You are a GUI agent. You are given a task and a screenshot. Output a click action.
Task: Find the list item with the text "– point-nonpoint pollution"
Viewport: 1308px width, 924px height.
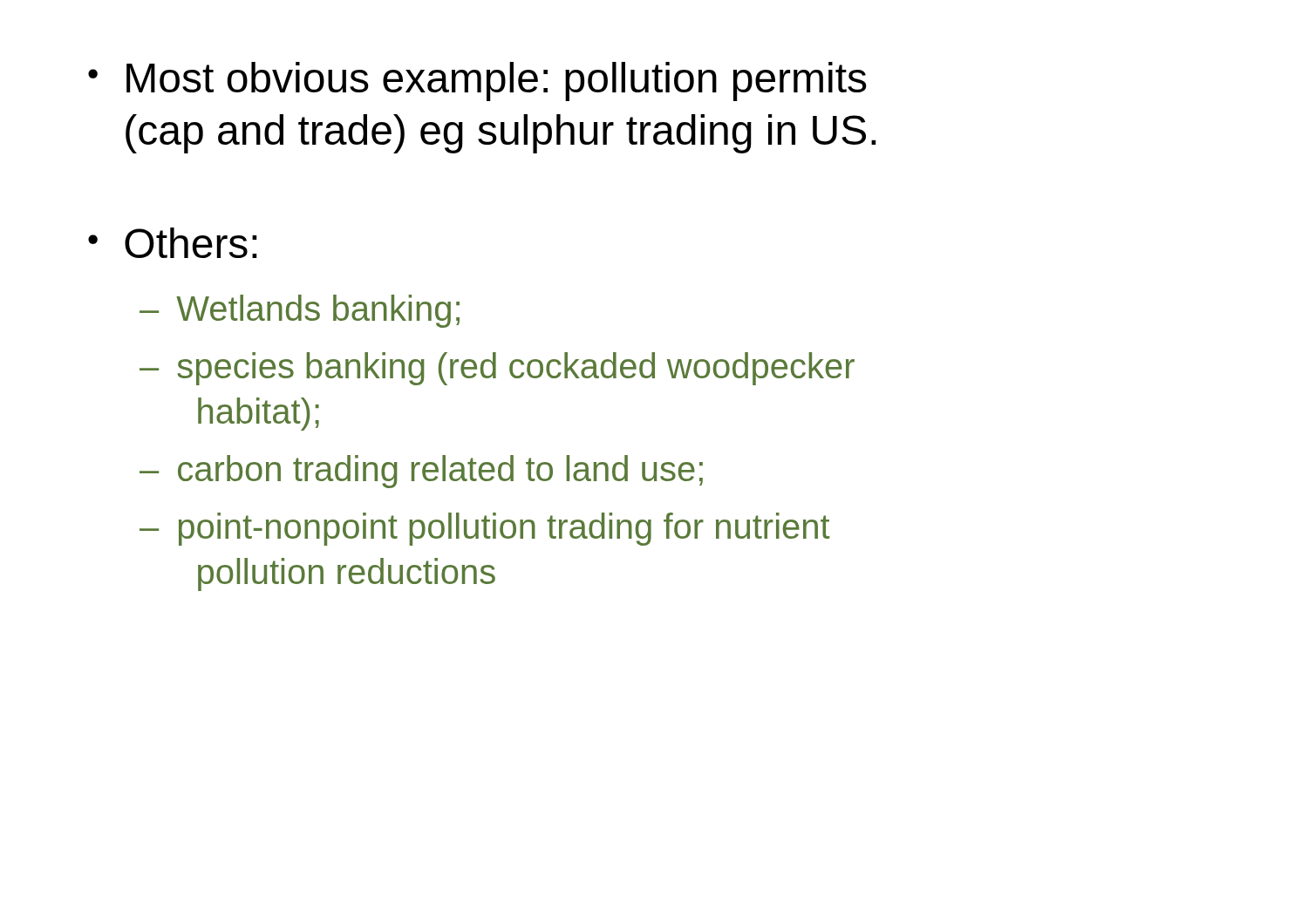point(485,549)
